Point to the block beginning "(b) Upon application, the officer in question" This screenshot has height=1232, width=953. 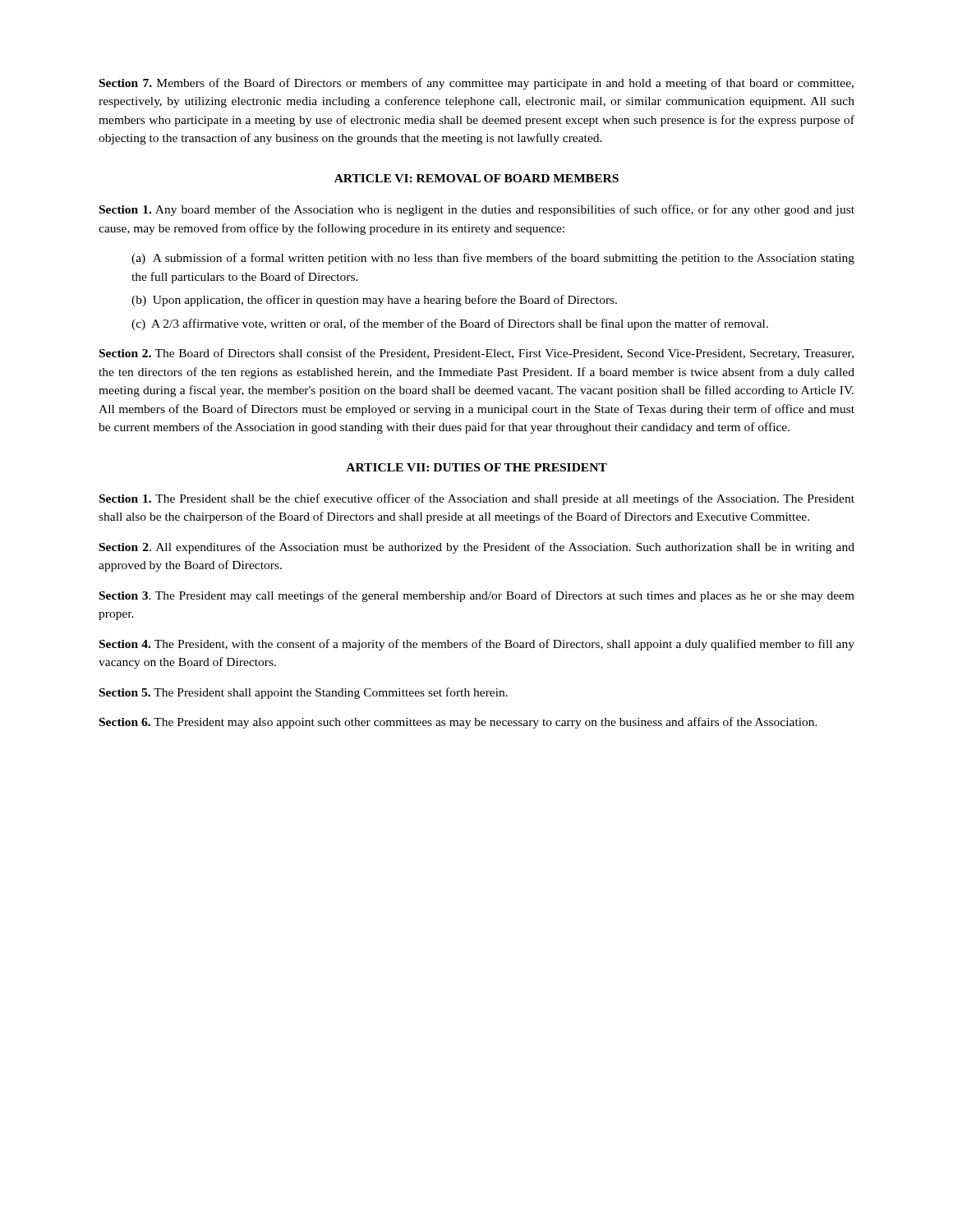tap(375, 300)
